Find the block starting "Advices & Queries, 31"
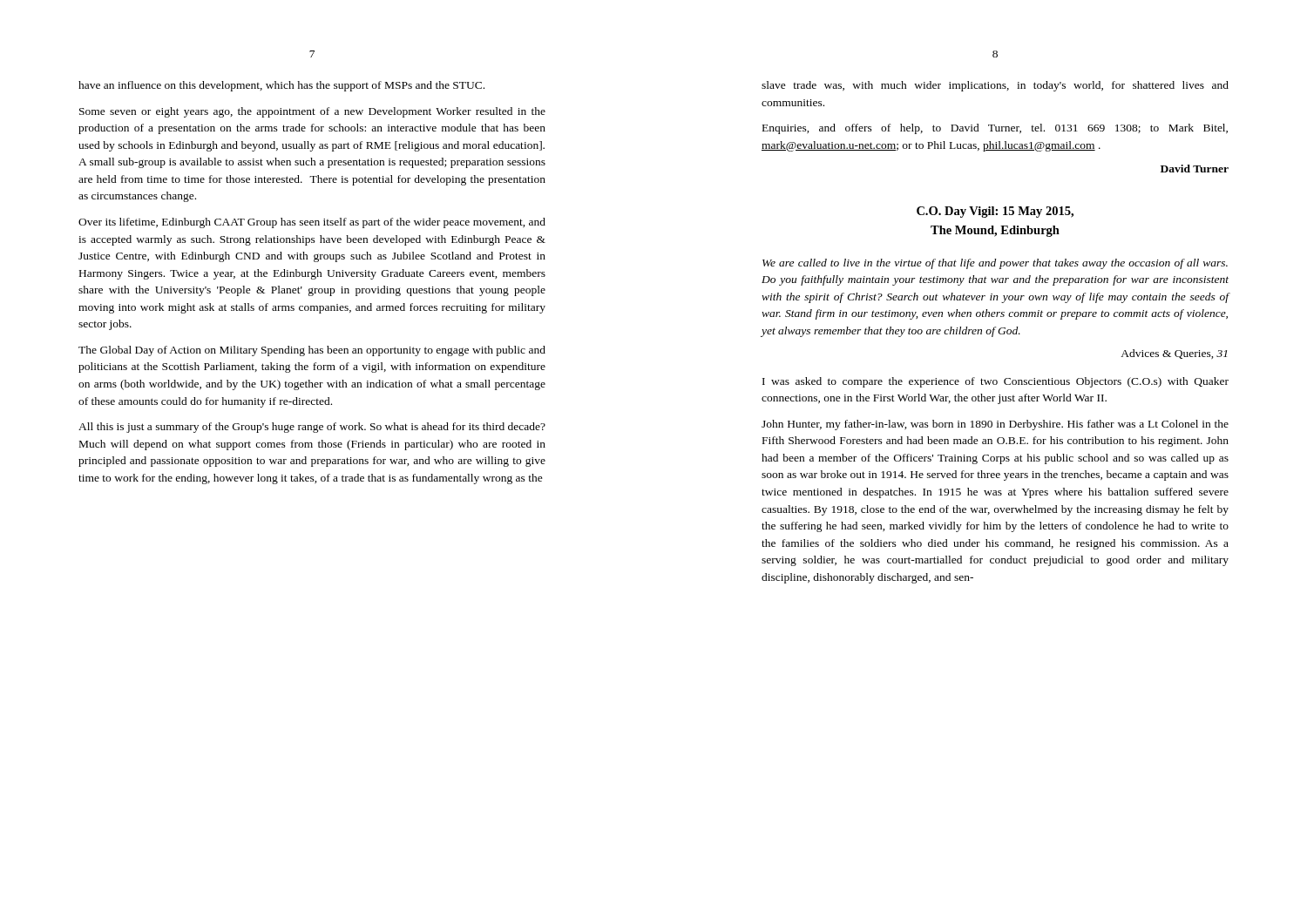 1175,353
